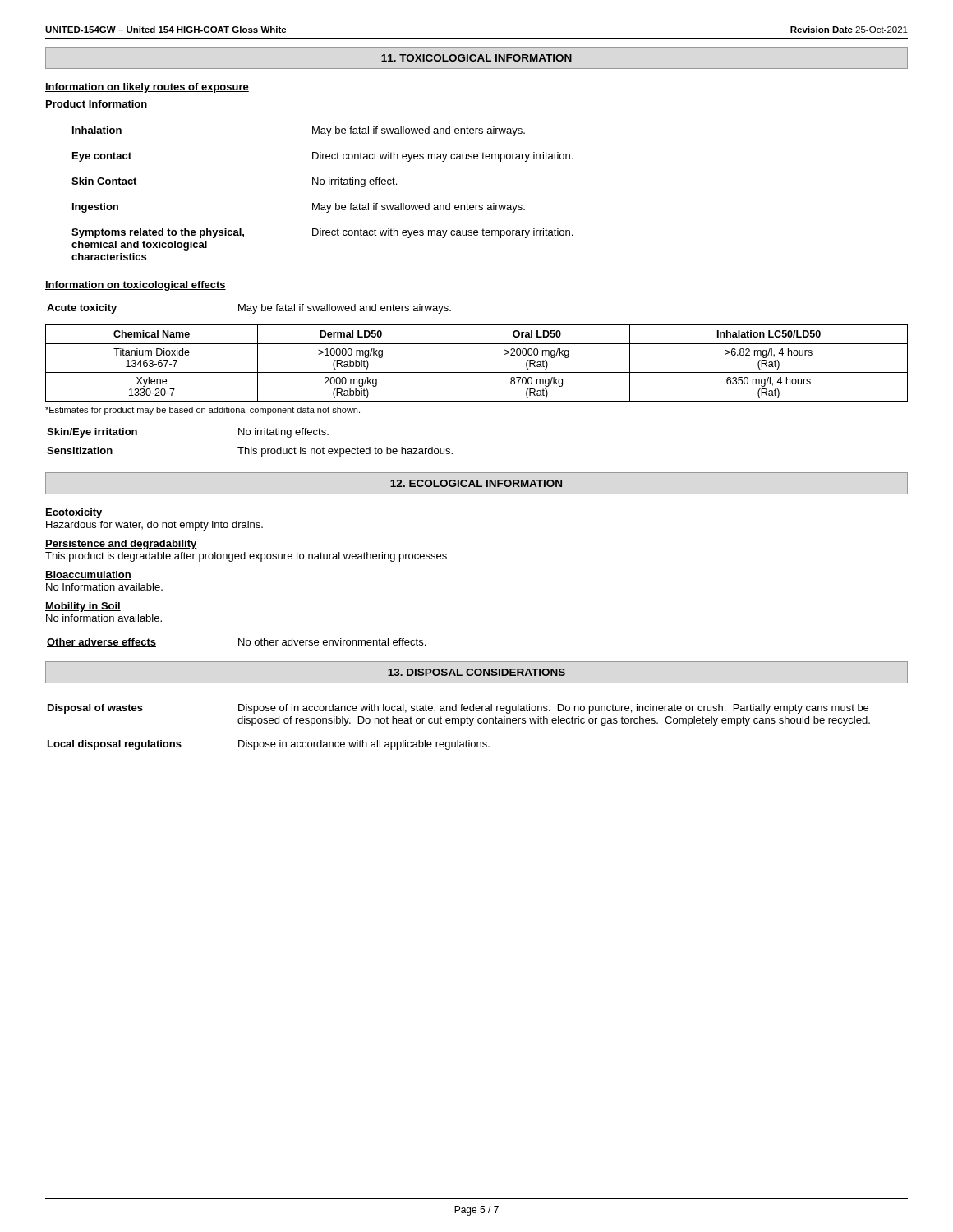The height and width of the screenshot is (1232, 953).
Task: Click on the text block that says "Acute toxicity May be fatal if swallowed and"
Action: coord(249,309)
